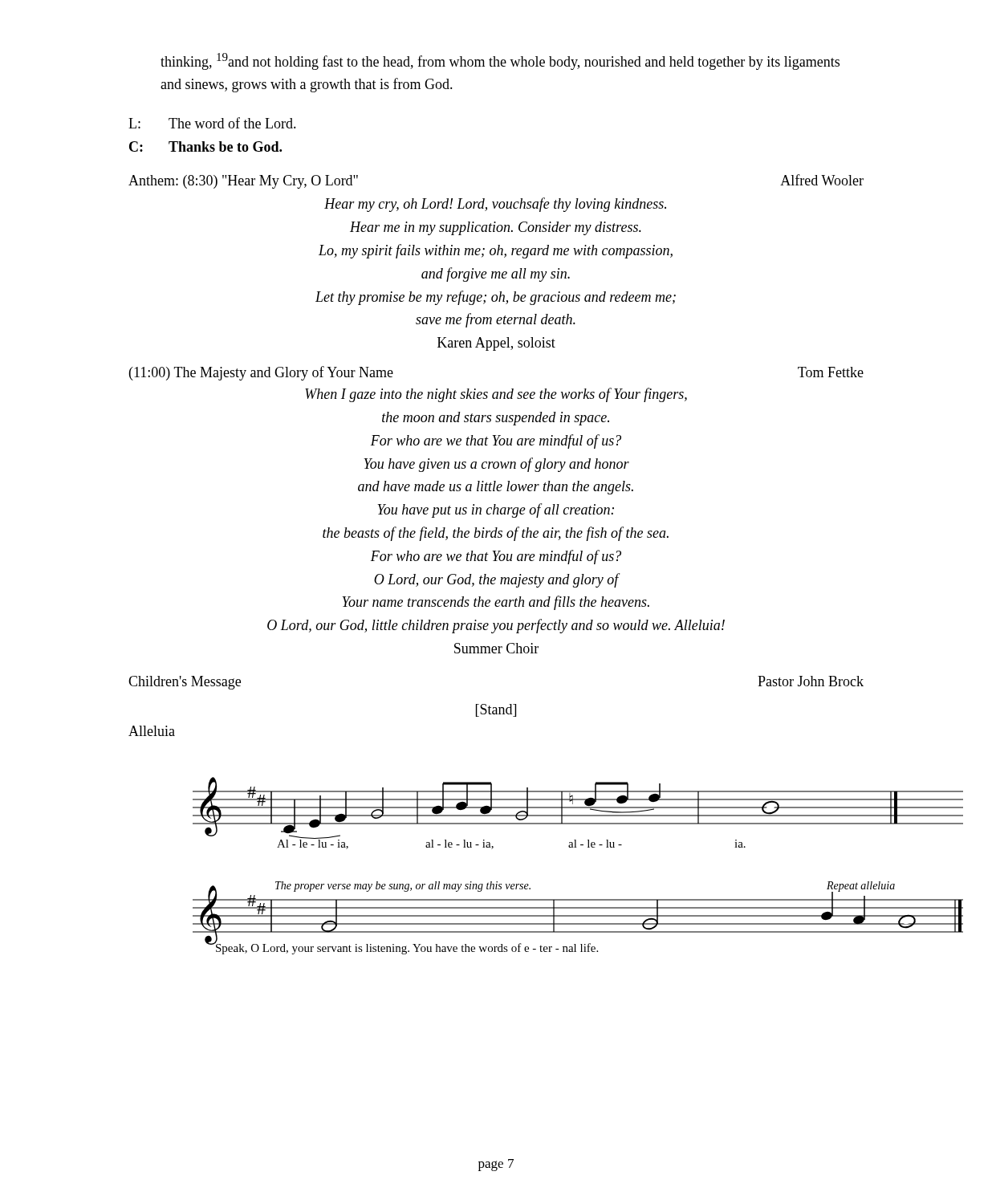Find the block on this page that starts "thinking, 19and not holding fast"
This screenshot has width=992, height=1204.
pyautogui.click(x=500, y=71)
